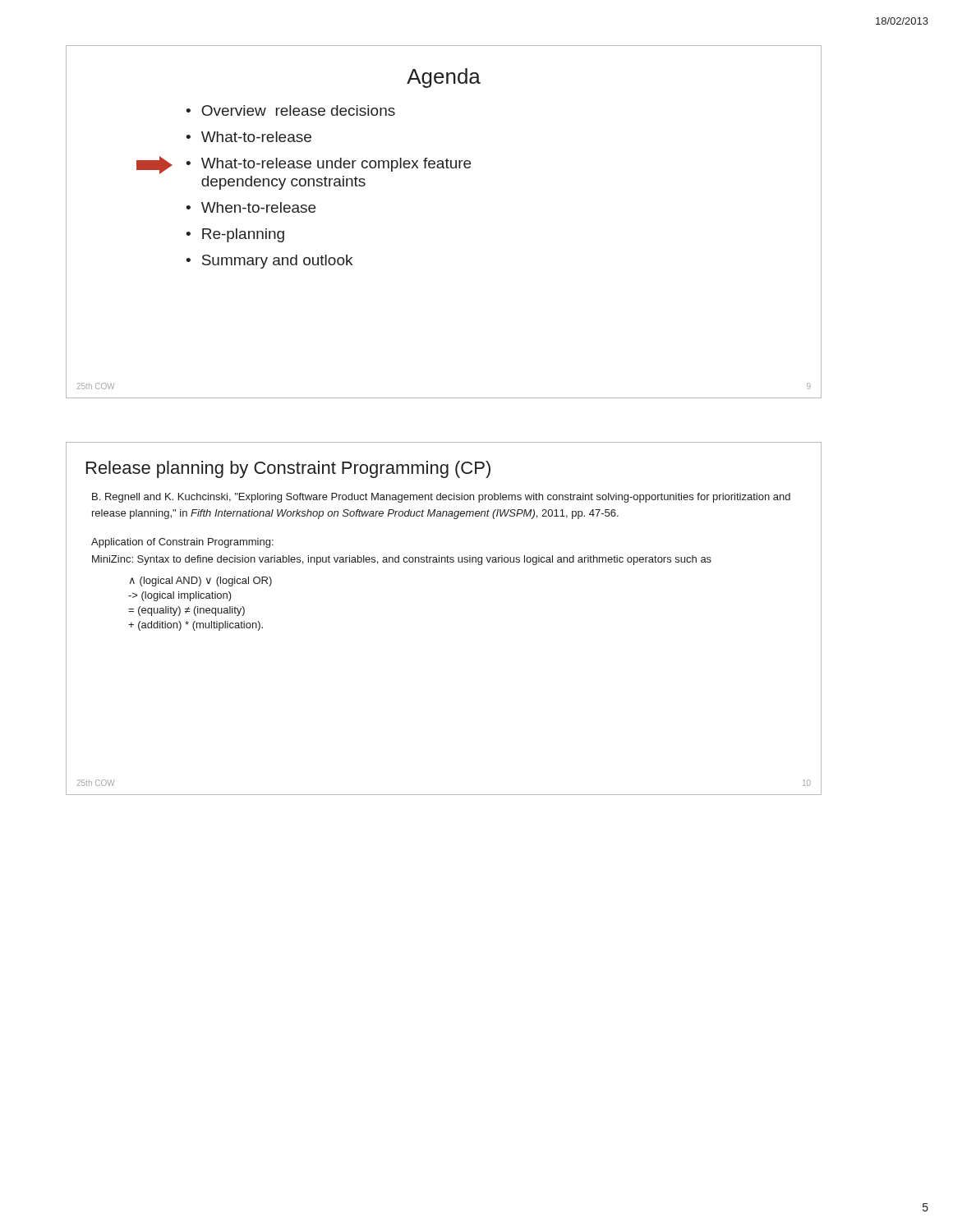Click on the block starting "= (equality) ≠ (inequality)"
This screenshot has height=1232, width=953.
pos(187,609)
